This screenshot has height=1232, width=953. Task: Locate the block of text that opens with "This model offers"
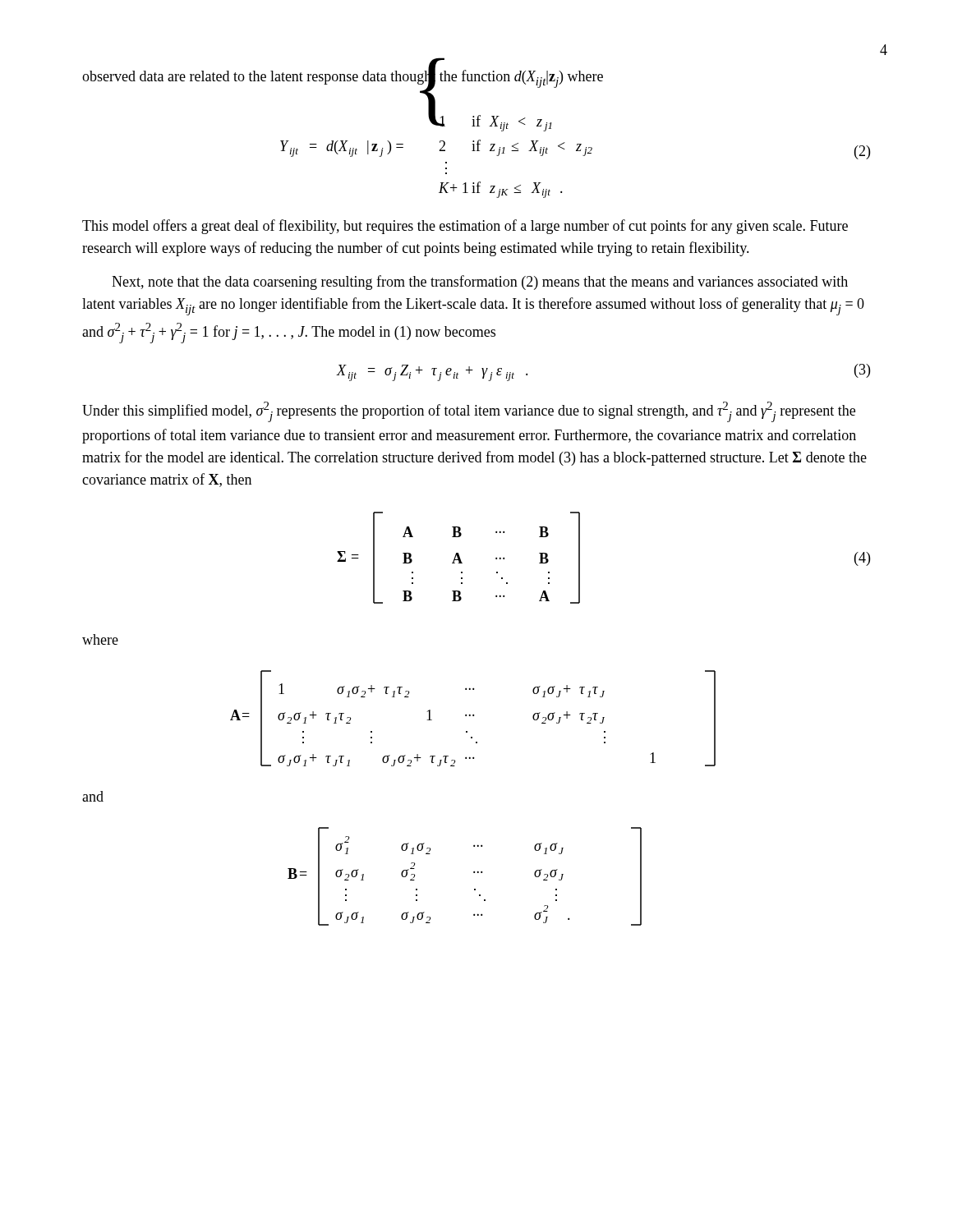[x=465, y=237]
